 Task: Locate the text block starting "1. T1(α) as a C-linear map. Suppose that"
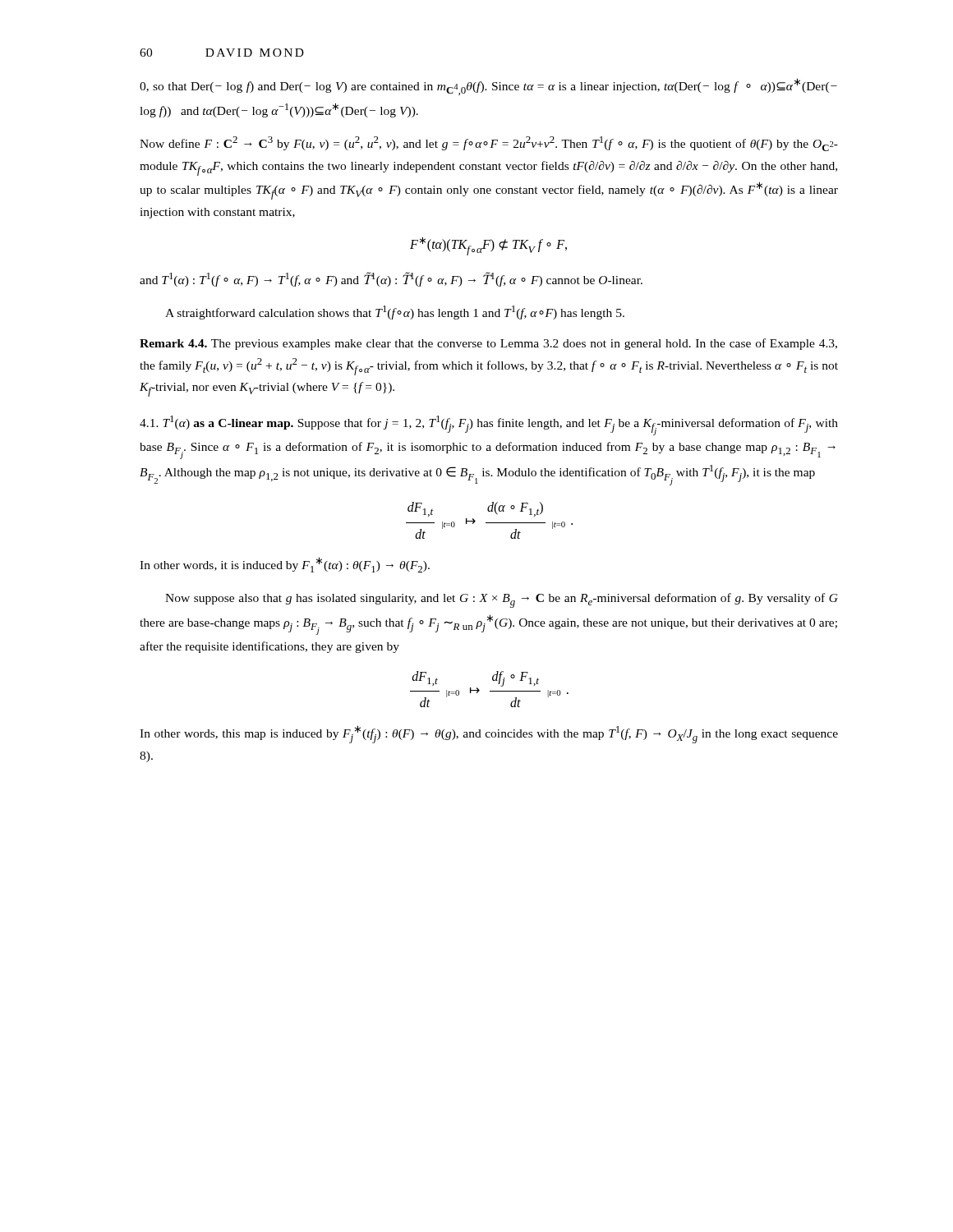coord(489,448)
